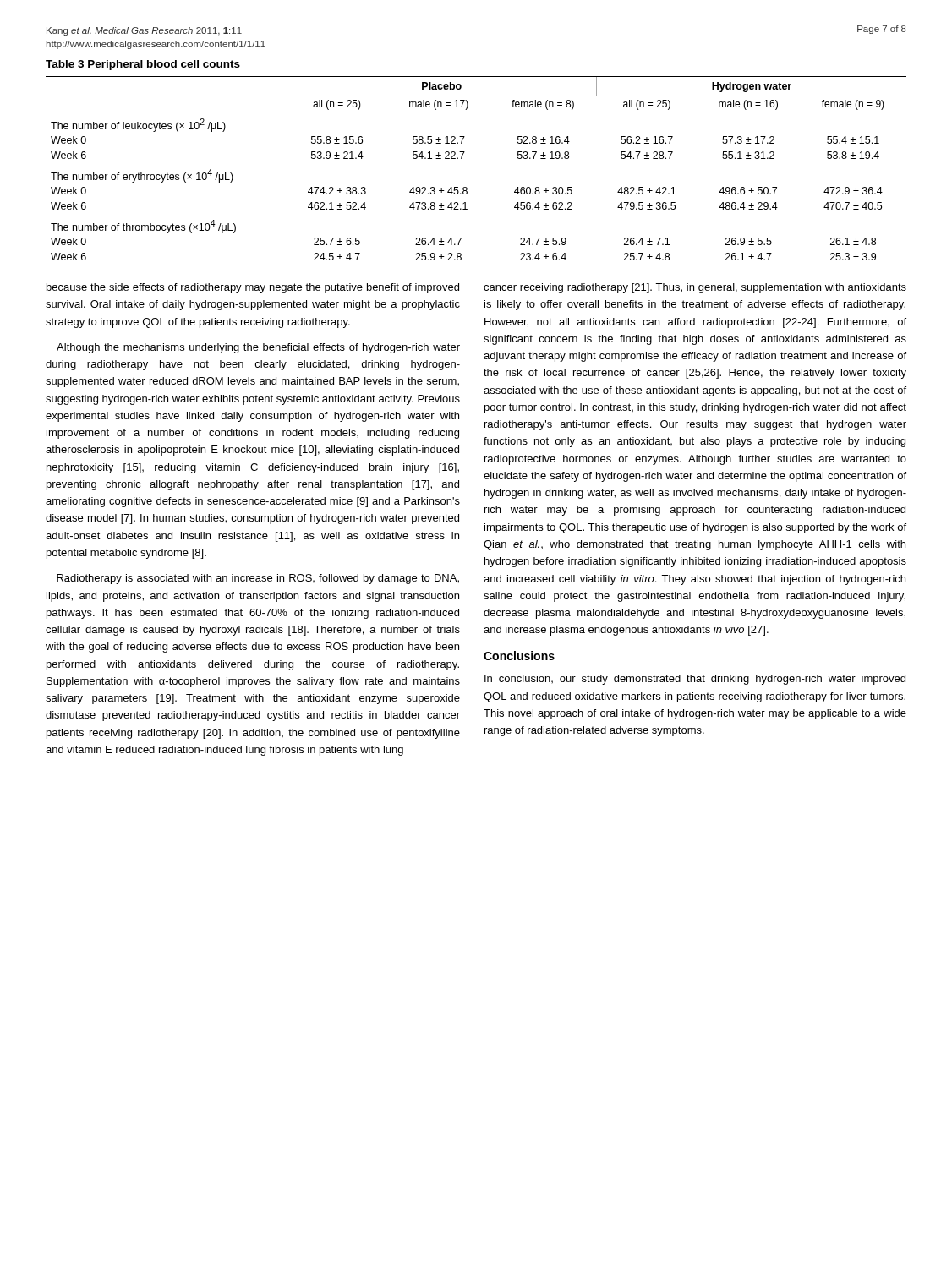Locate the text starting "because the side effects of radiotherapy may negate"
Viewport: 952px width, 1268px height.
253,304
